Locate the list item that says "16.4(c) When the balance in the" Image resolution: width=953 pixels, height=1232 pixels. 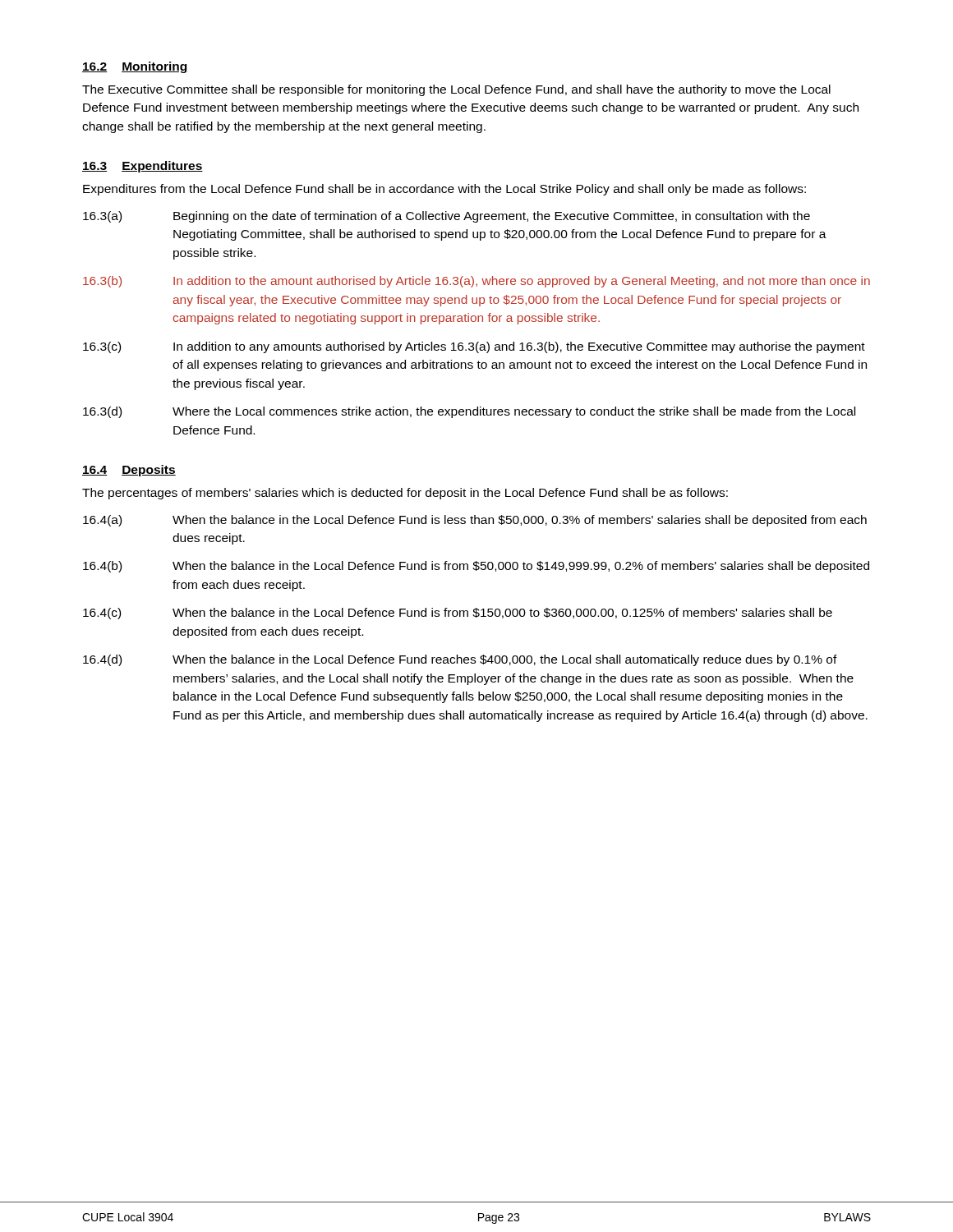tap(476, 622)
